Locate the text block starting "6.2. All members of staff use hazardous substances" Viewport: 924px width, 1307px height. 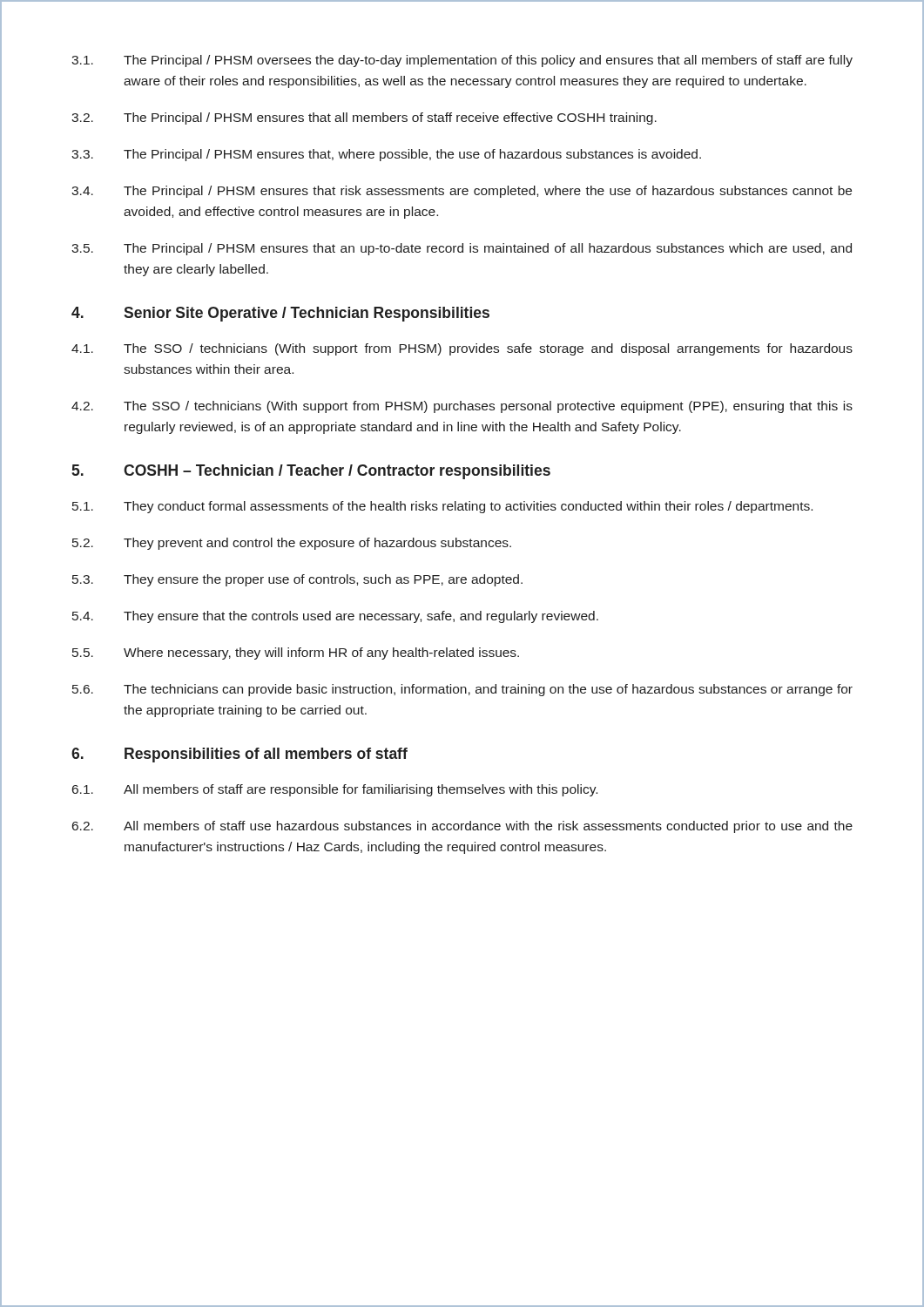pos(462,837)
